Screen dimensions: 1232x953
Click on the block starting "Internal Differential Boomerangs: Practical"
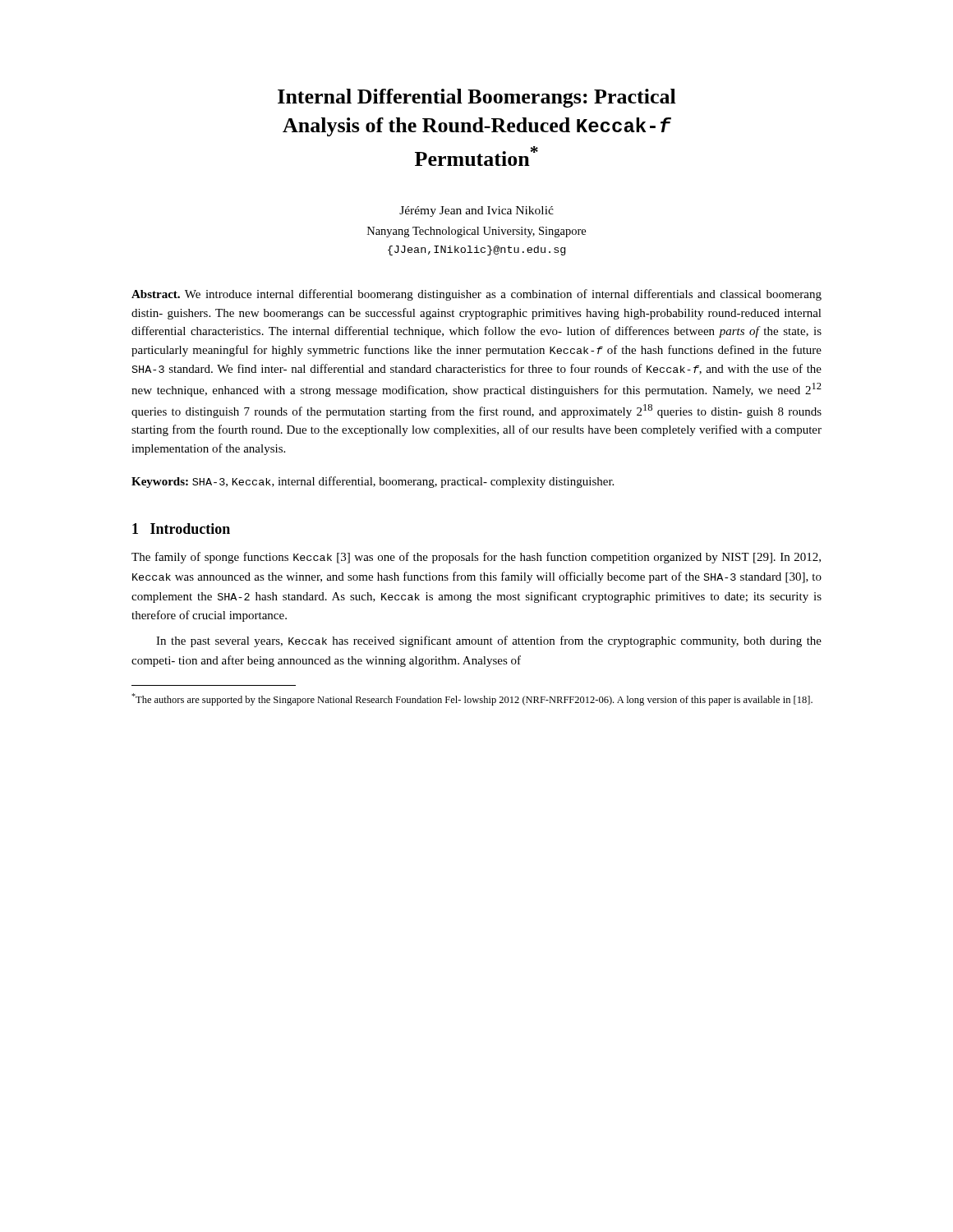click(476, 128)
